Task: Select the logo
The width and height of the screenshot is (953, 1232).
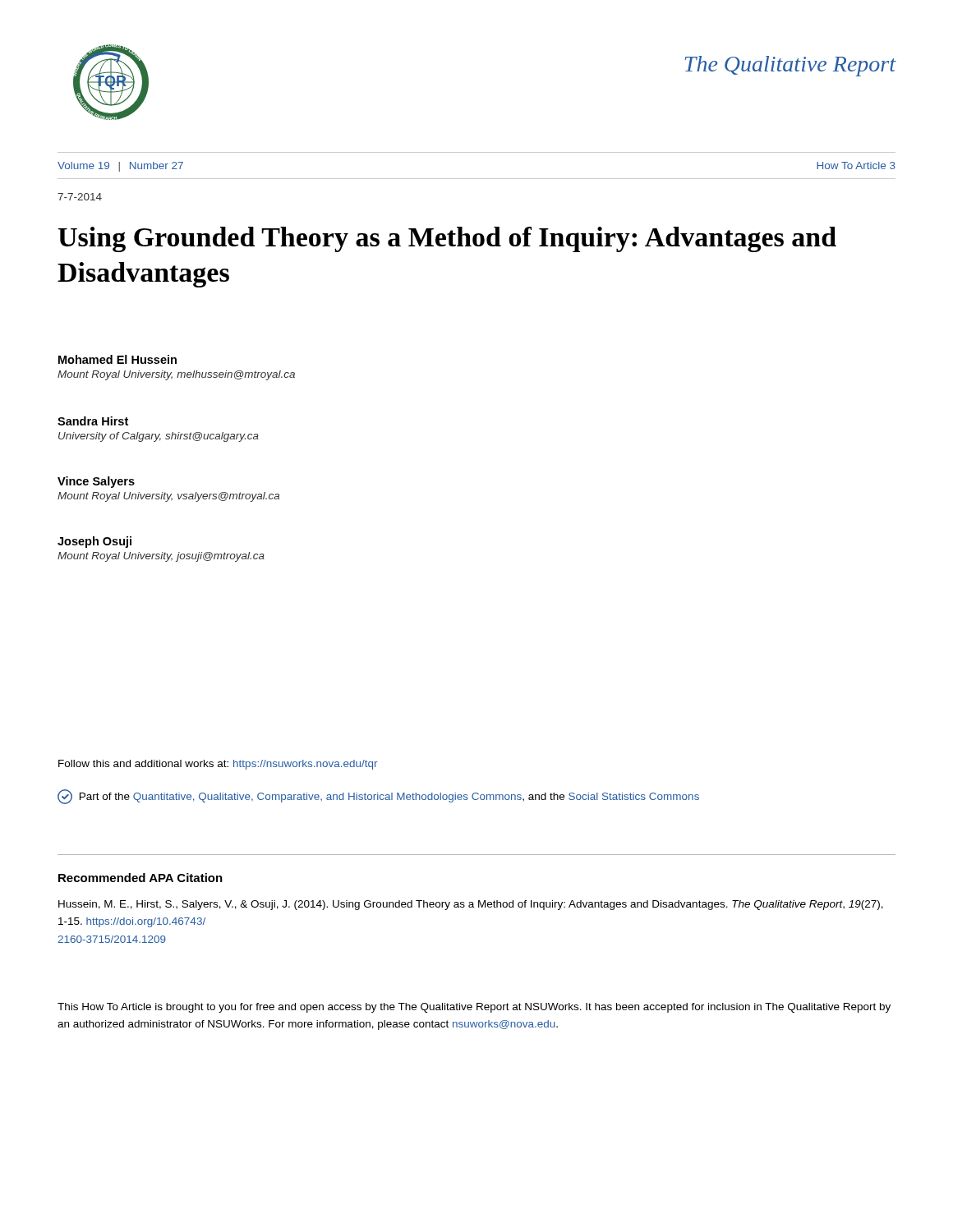Action: point(111,81)
